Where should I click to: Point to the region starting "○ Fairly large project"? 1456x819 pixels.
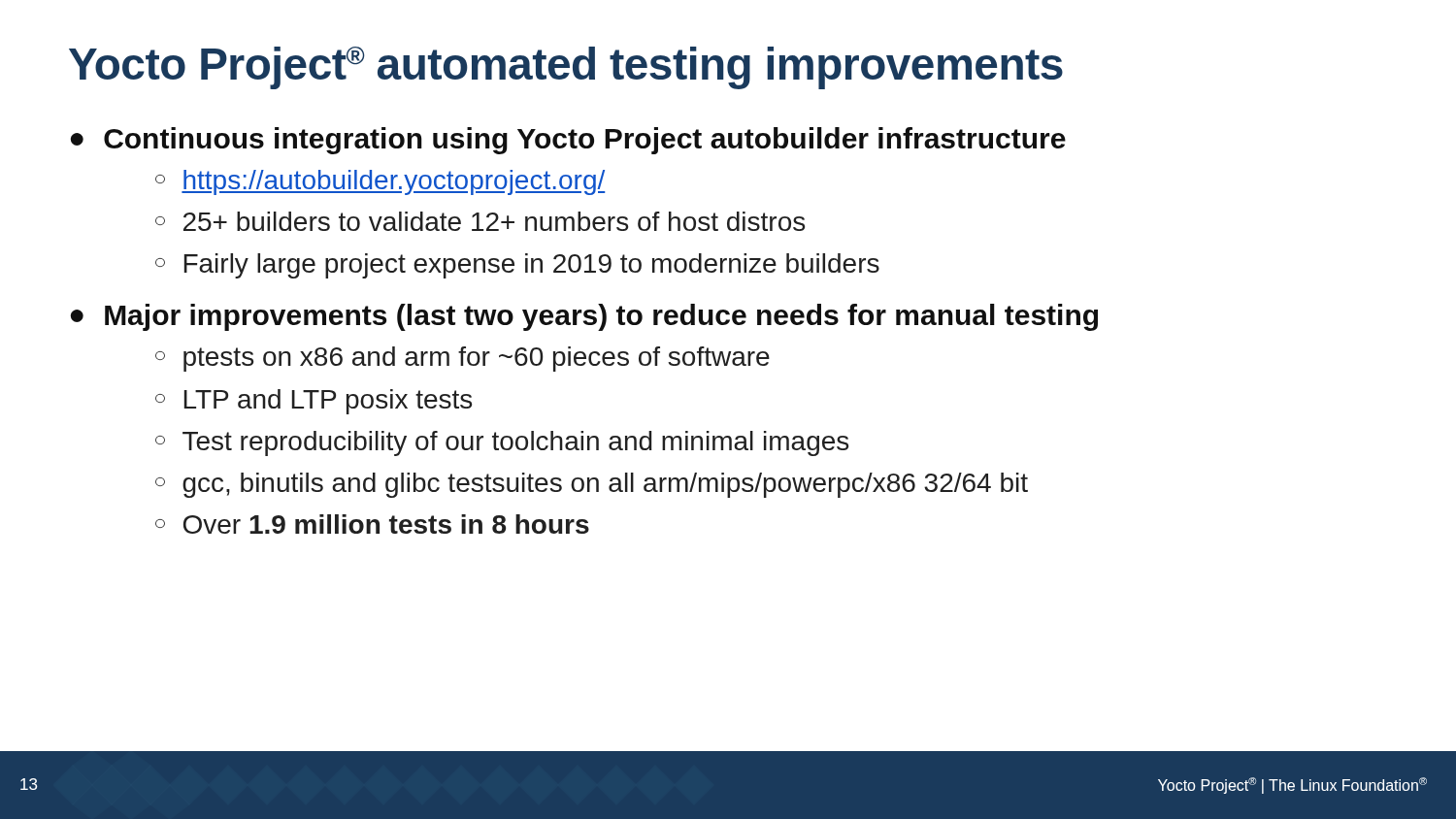click(x=517, y=264)
